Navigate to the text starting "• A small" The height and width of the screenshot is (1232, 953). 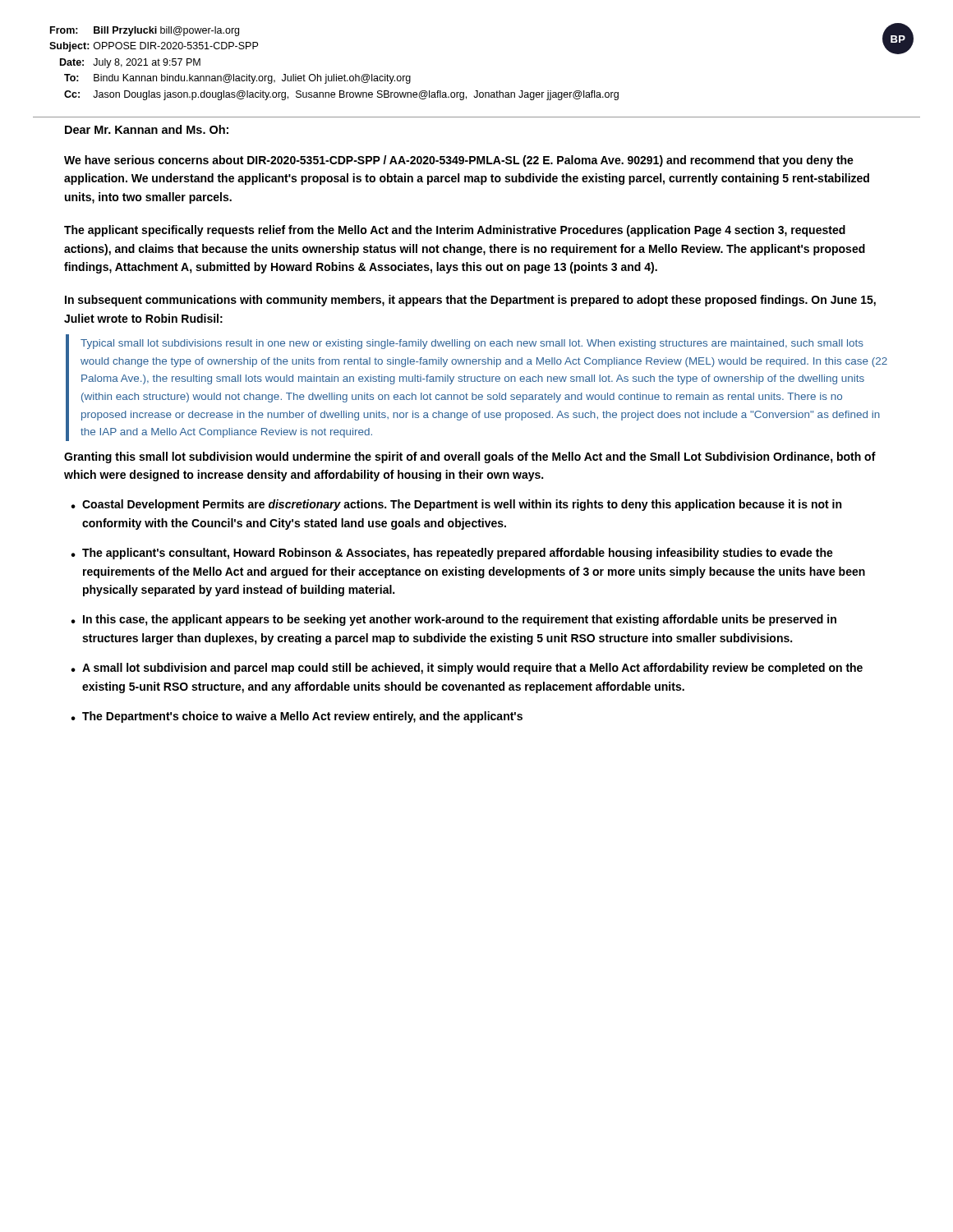476,677
